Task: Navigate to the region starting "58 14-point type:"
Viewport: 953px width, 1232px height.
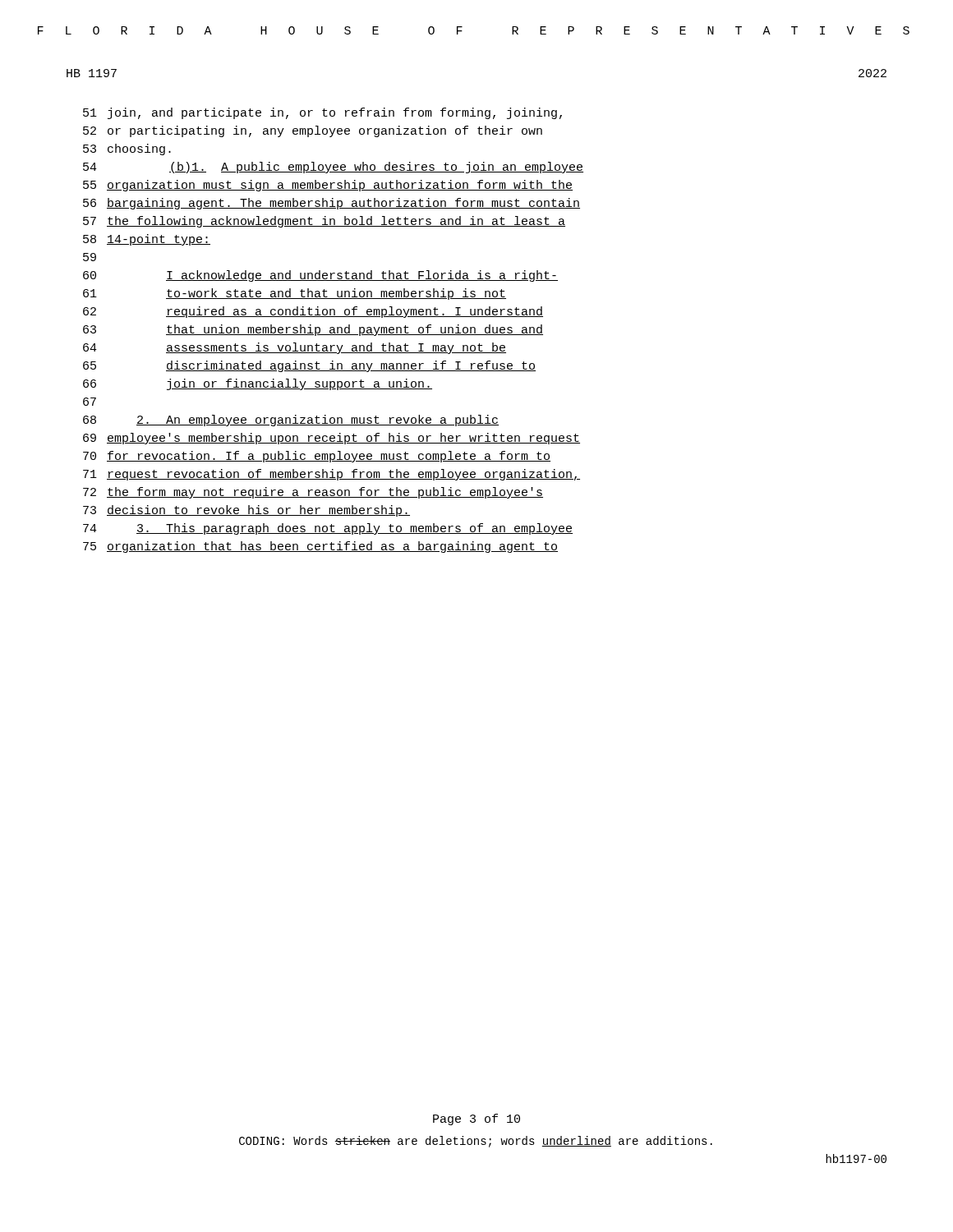Action: point(138,240)
